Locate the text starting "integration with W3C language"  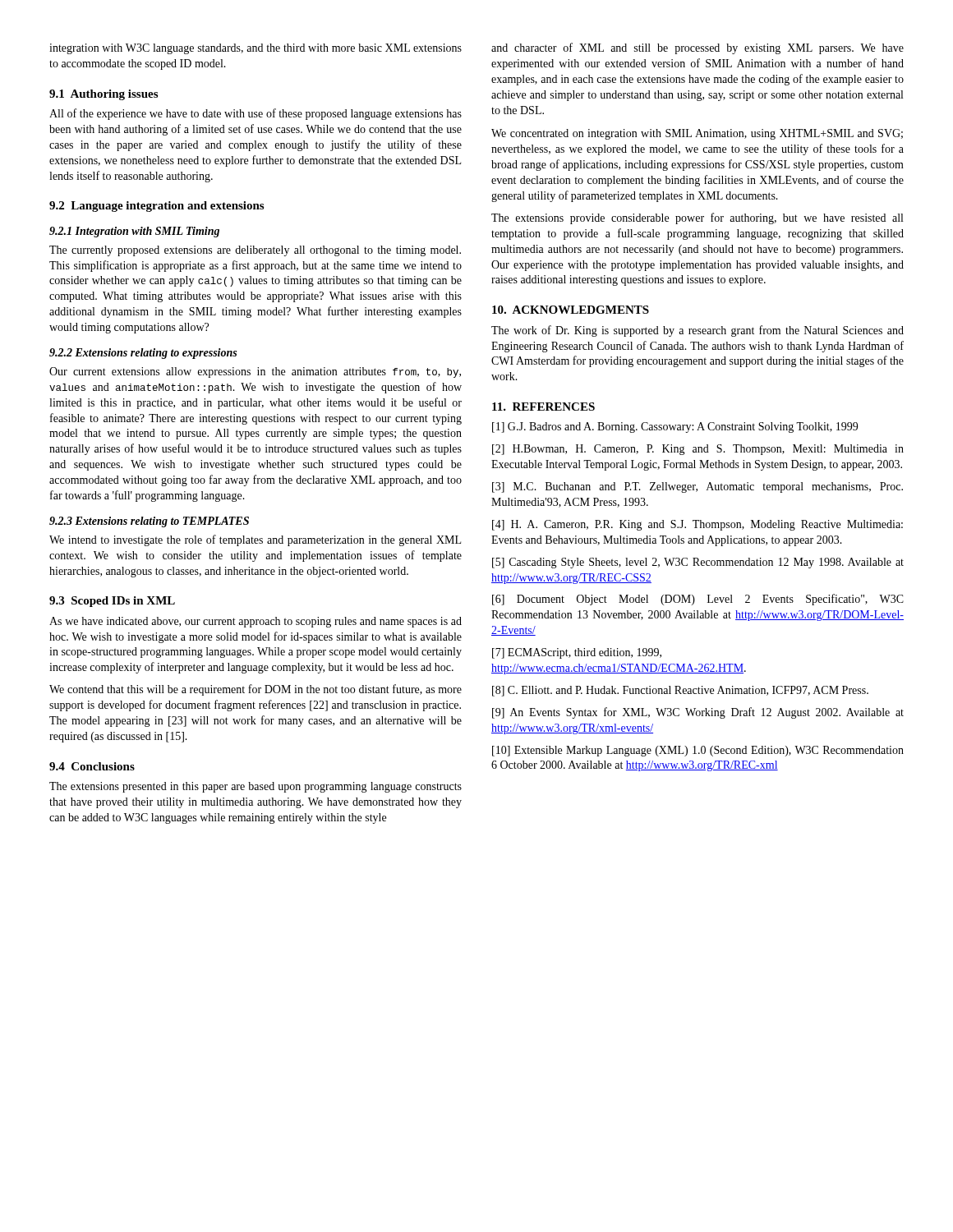255,57
